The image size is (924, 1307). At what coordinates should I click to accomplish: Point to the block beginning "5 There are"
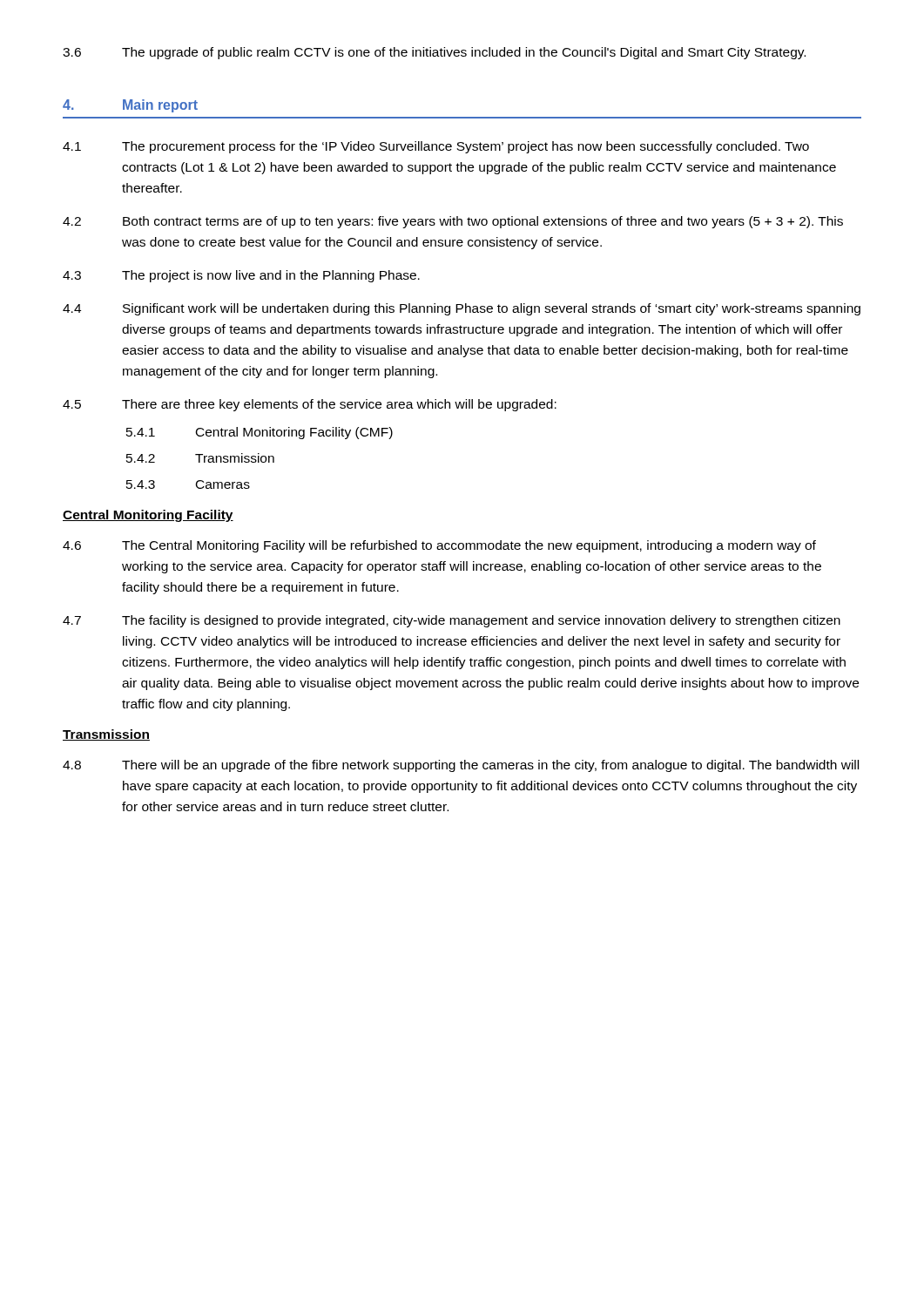click(x=462, y=404)
